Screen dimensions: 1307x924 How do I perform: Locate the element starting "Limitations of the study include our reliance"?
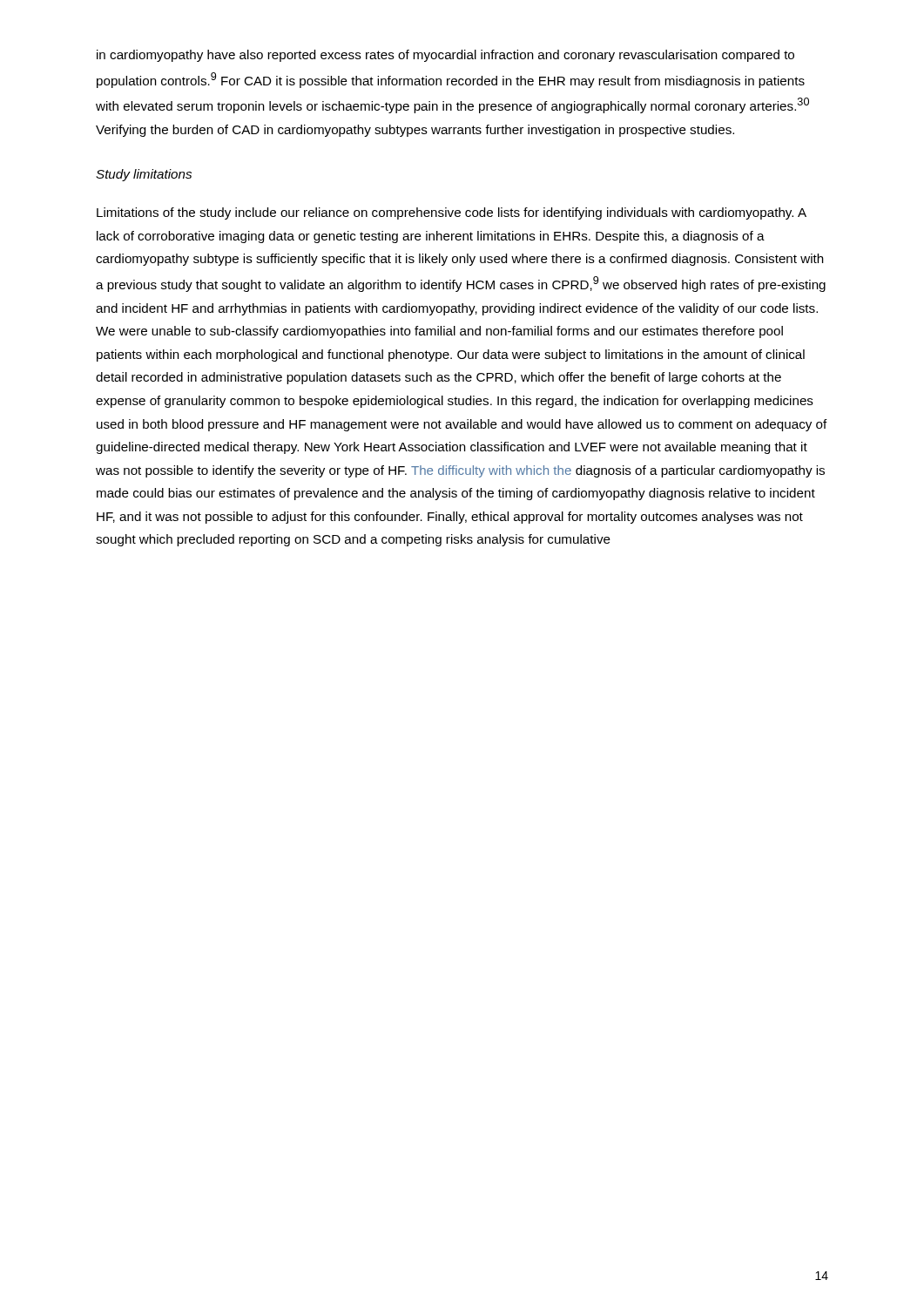pos(462,376)
